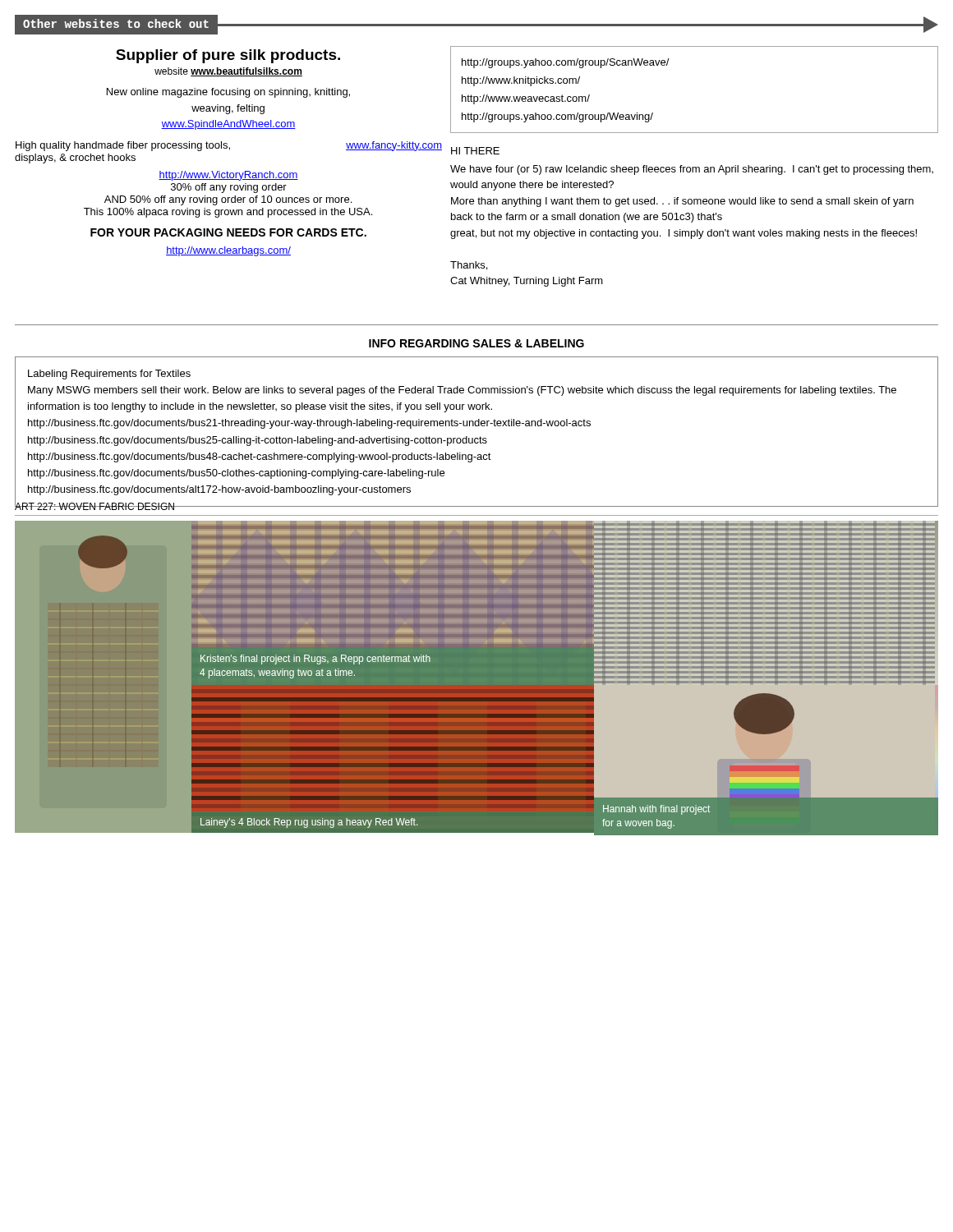Navigate to the block starting "http://groups.yahoo.com/group/ScanWeave/ http://www.knitpicks.com/ http://www.weavecast.com/ http://groups.yahoo.com/group/Weaving/"

pos(565,89)
